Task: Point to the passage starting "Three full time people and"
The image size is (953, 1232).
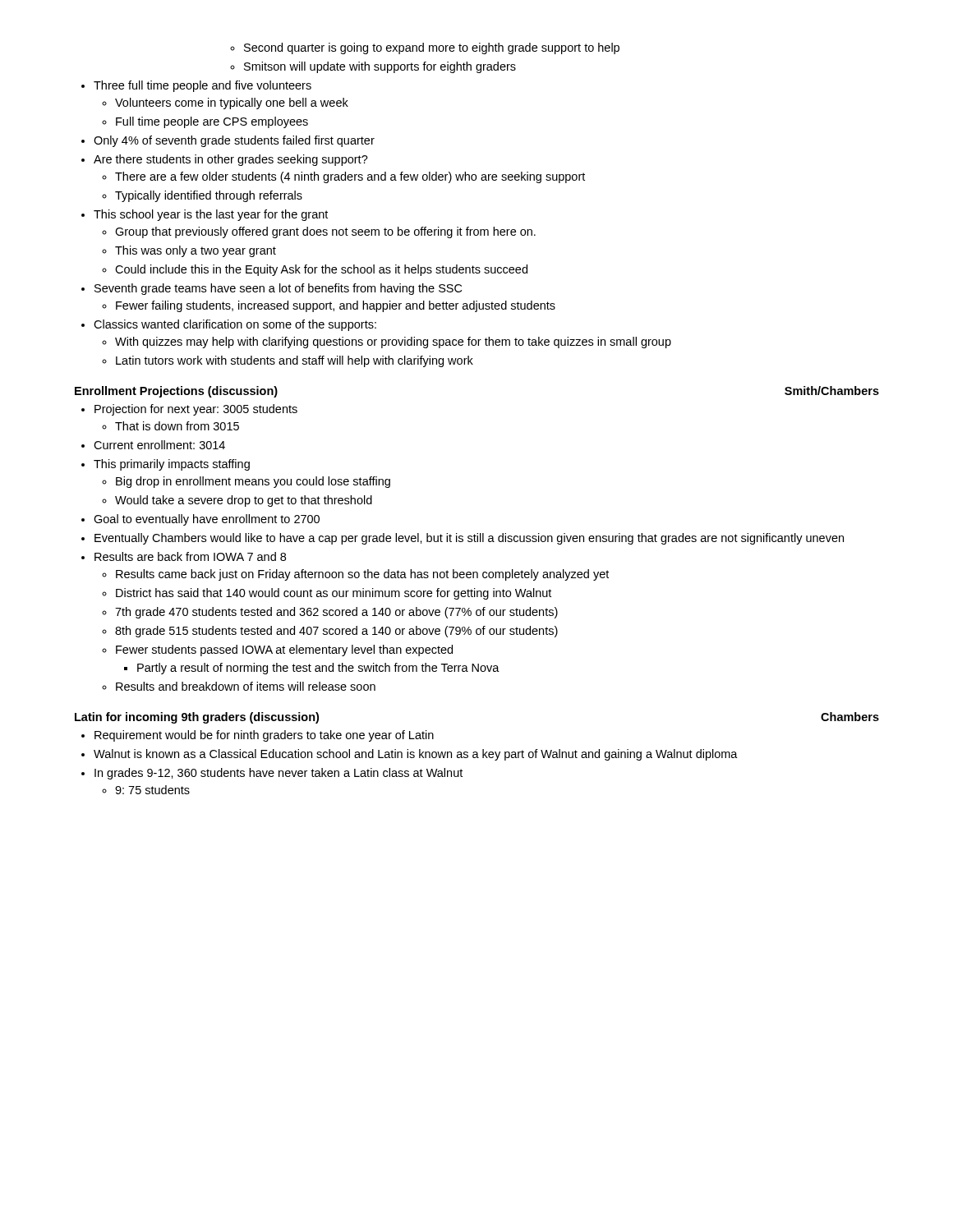Action: click(476, 224)
